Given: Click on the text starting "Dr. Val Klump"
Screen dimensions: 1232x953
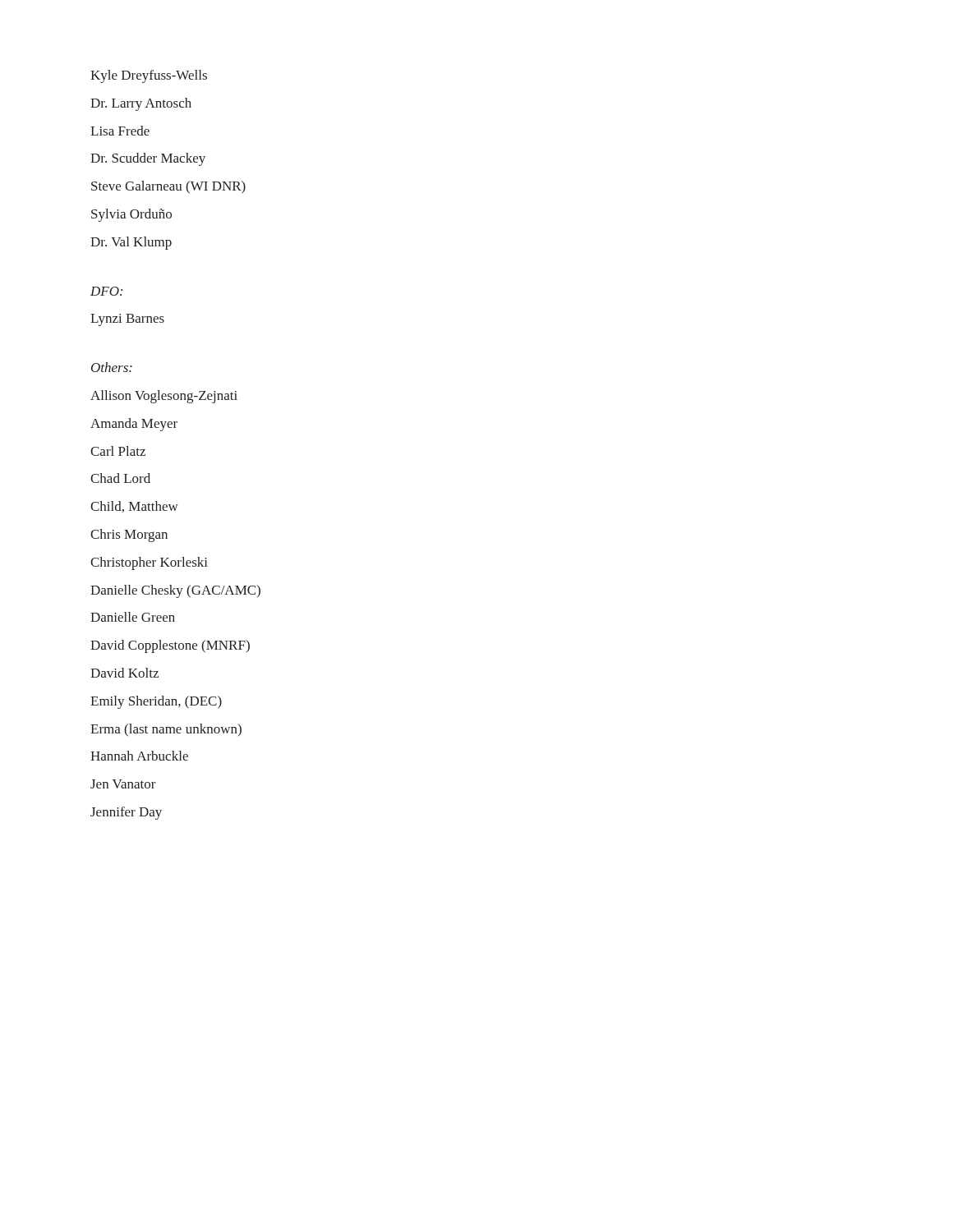Looking at the screenshot, I should tap(131, 242).
